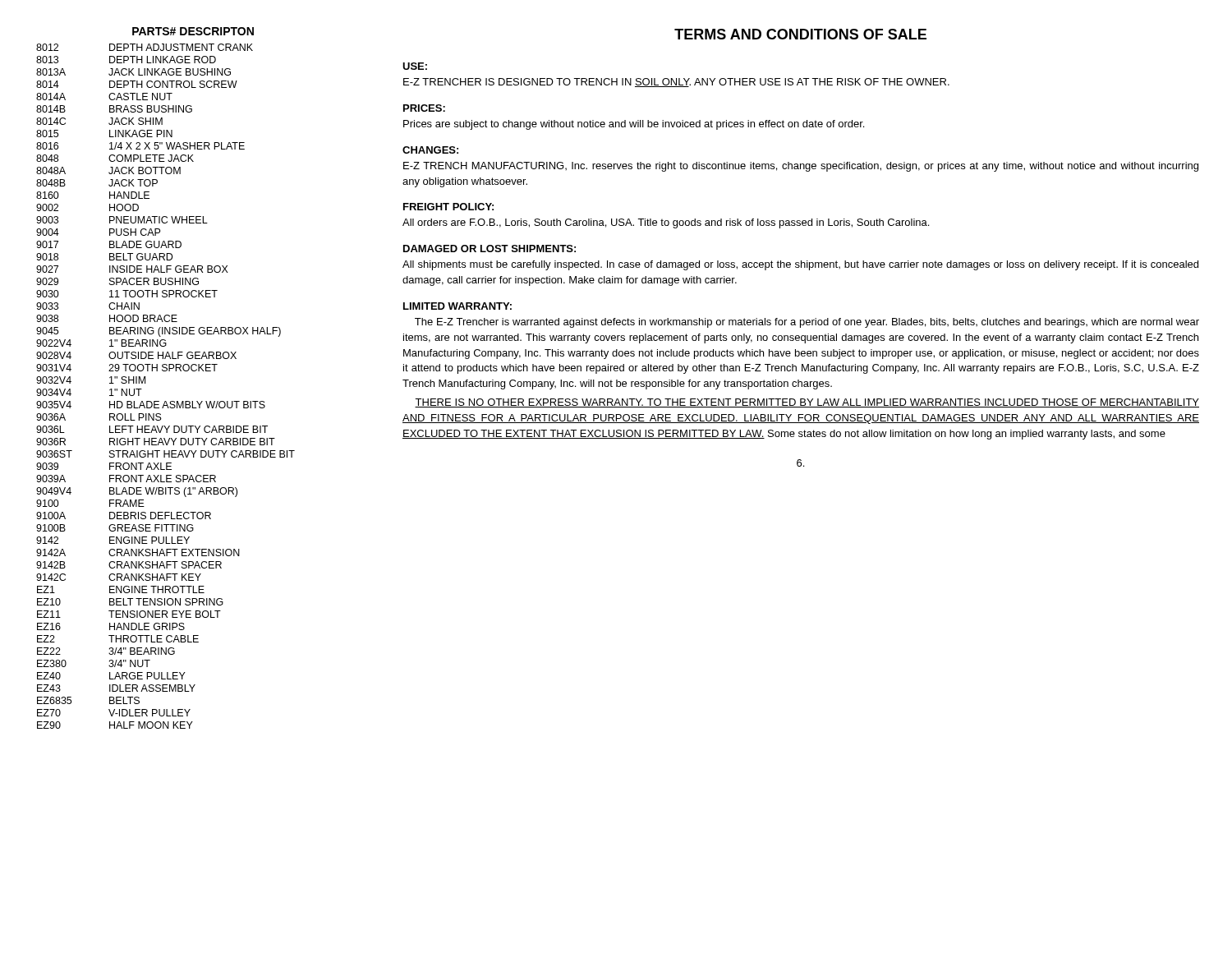
Task: Locate the text block that reads "The E-Z Trencher is warranted against defects in"
Action: [x=801, y=353]
